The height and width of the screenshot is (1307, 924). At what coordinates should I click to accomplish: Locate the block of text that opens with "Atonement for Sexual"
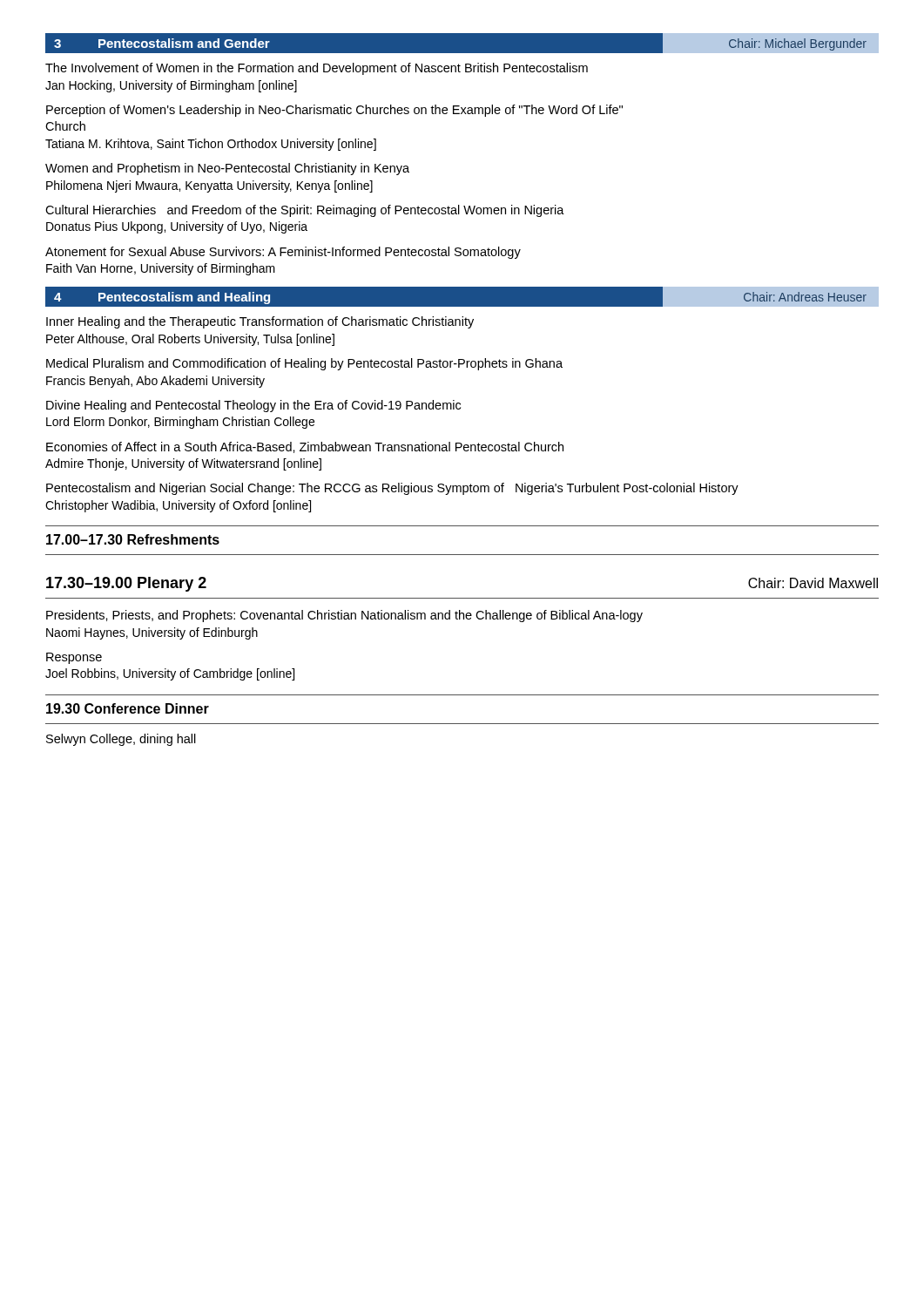pos(462,260)
